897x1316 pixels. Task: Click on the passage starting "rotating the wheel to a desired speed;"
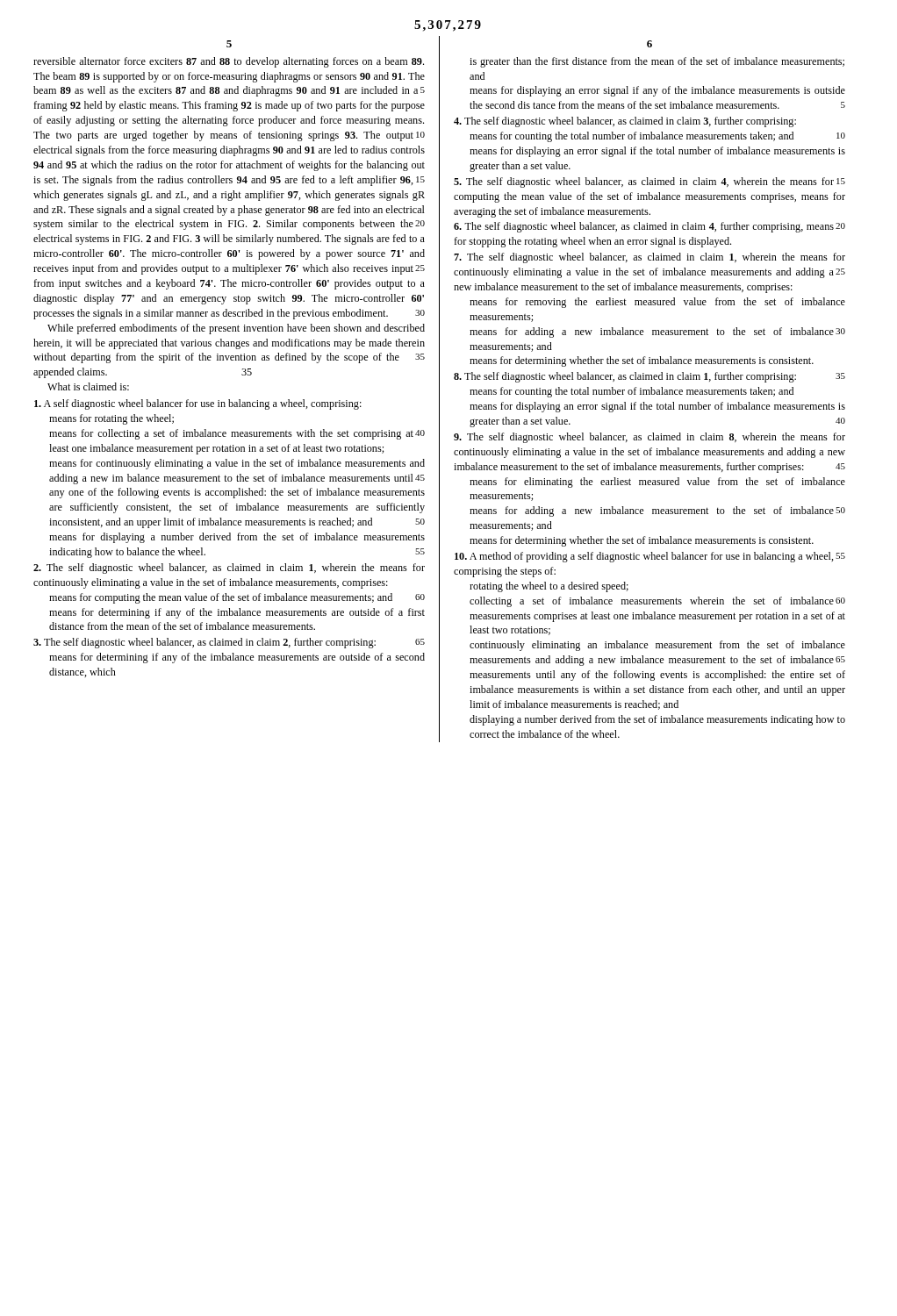click(549, 587)
